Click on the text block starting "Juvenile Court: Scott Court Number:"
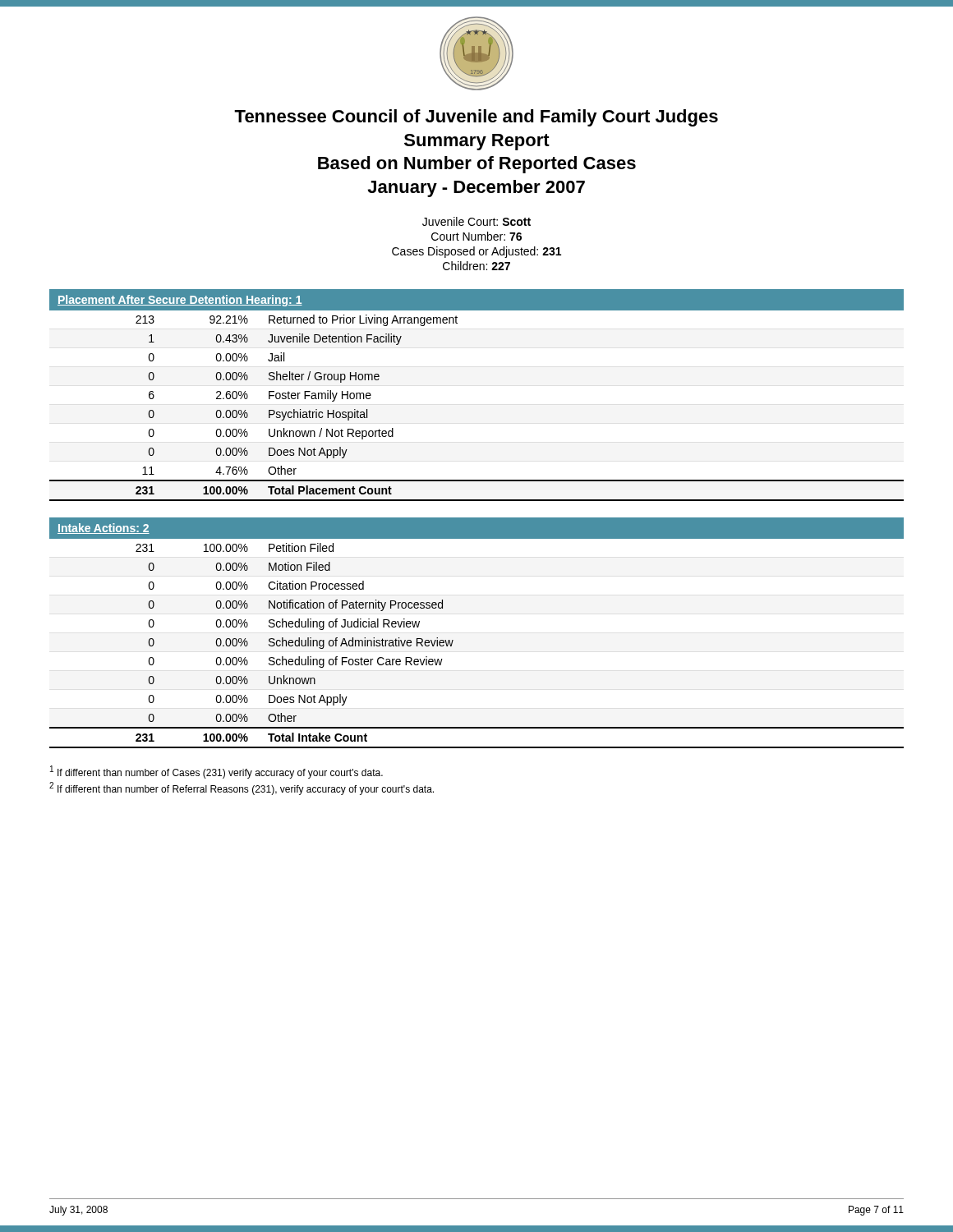This screenshot has width=953, height=1232. 476,244
